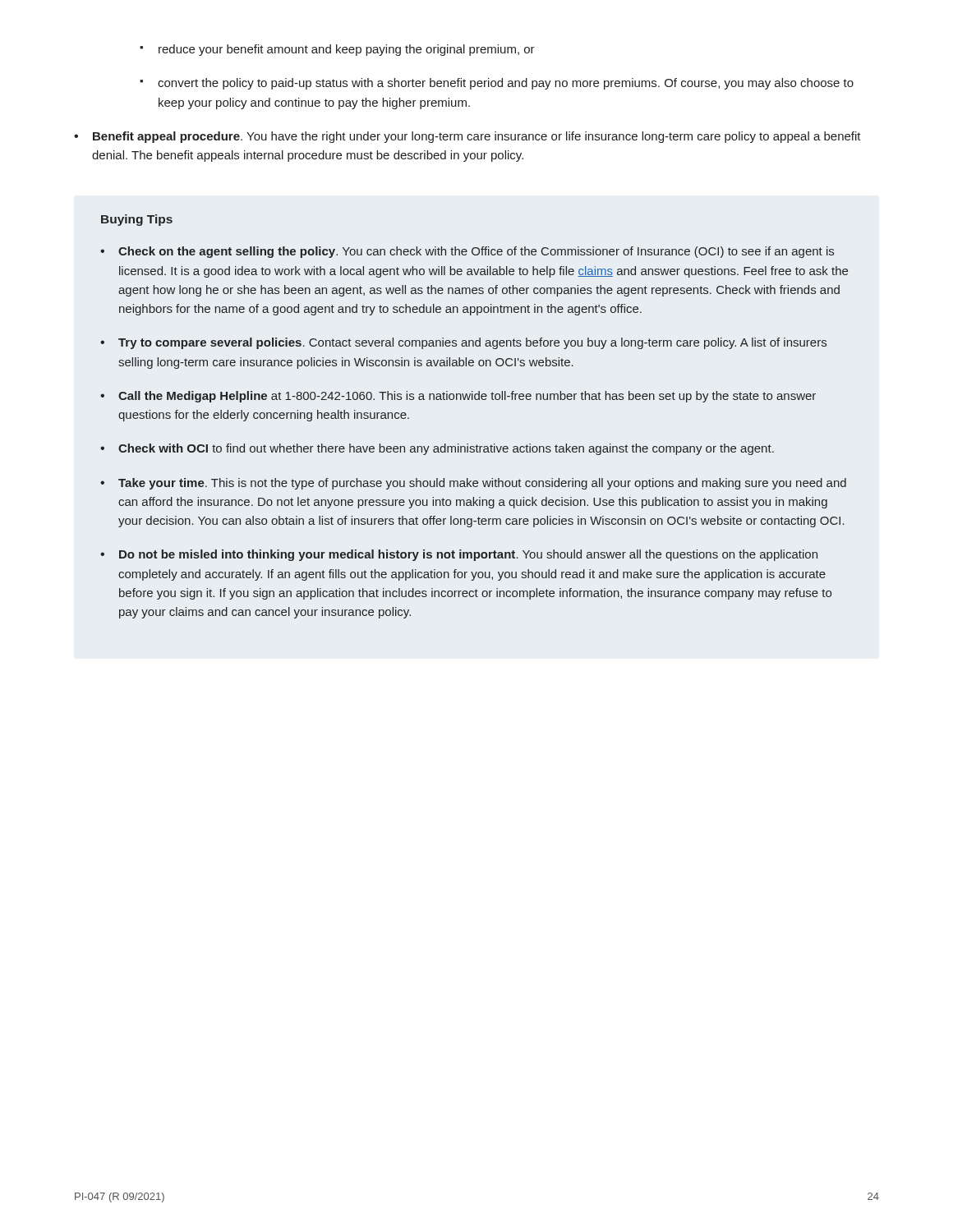953x1232 pixels.
Task: Select the list item containing "Check on the agent selling the policy."
Action: point(483,280)
